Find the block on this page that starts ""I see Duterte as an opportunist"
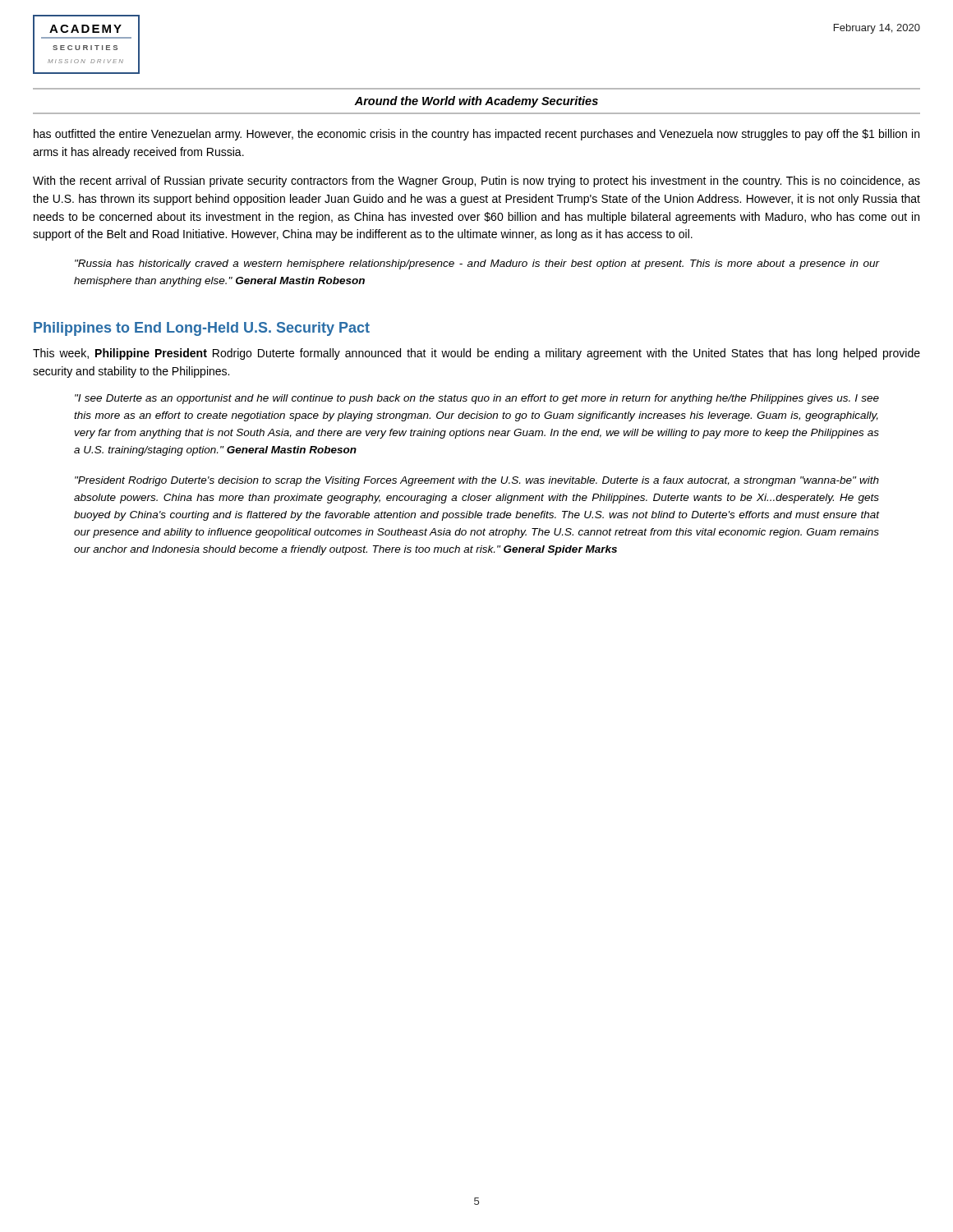The height and width of the screenshot is (1232, 953). 476,424
